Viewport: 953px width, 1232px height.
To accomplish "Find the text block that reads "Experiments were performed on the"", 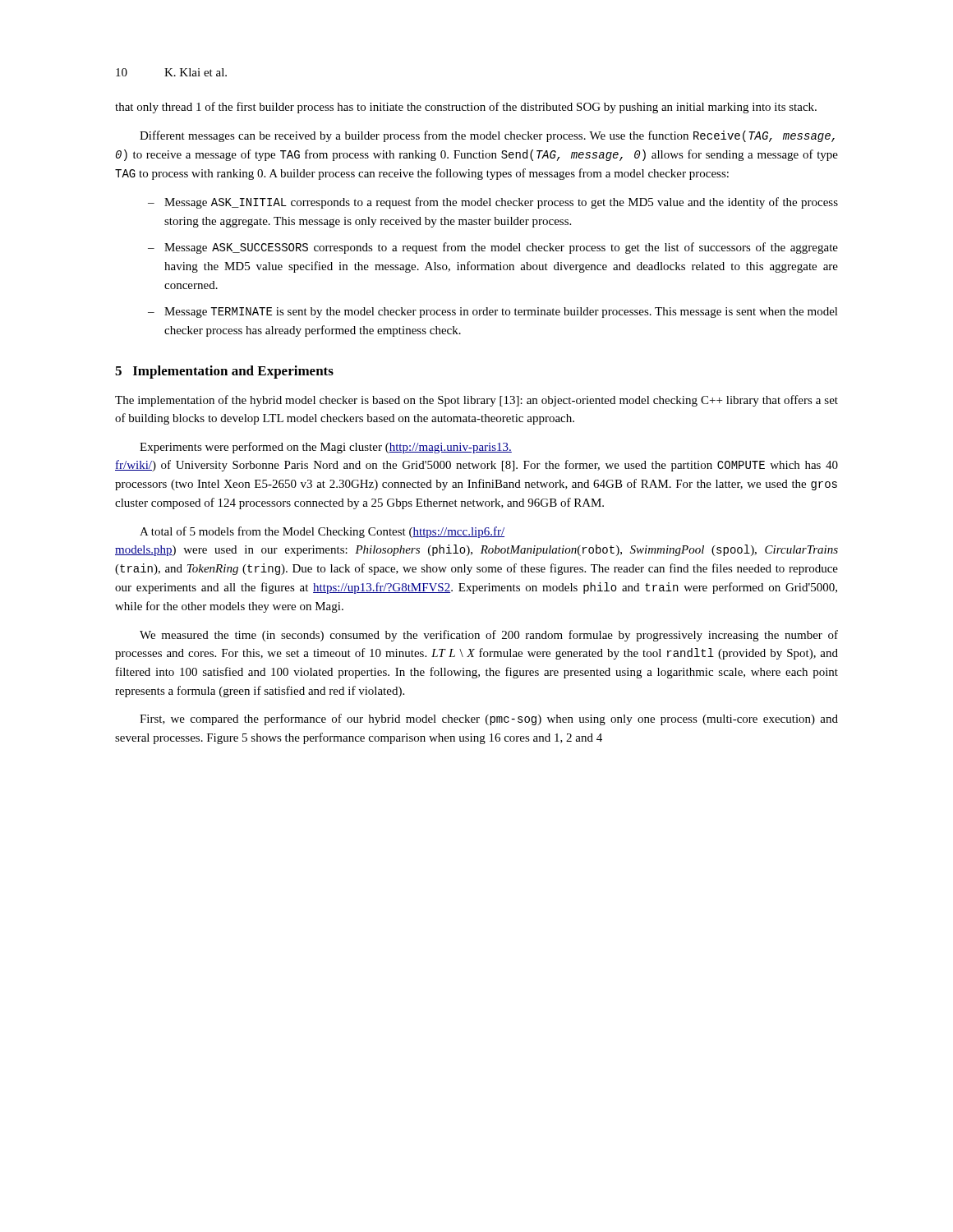I will (476, 475).
